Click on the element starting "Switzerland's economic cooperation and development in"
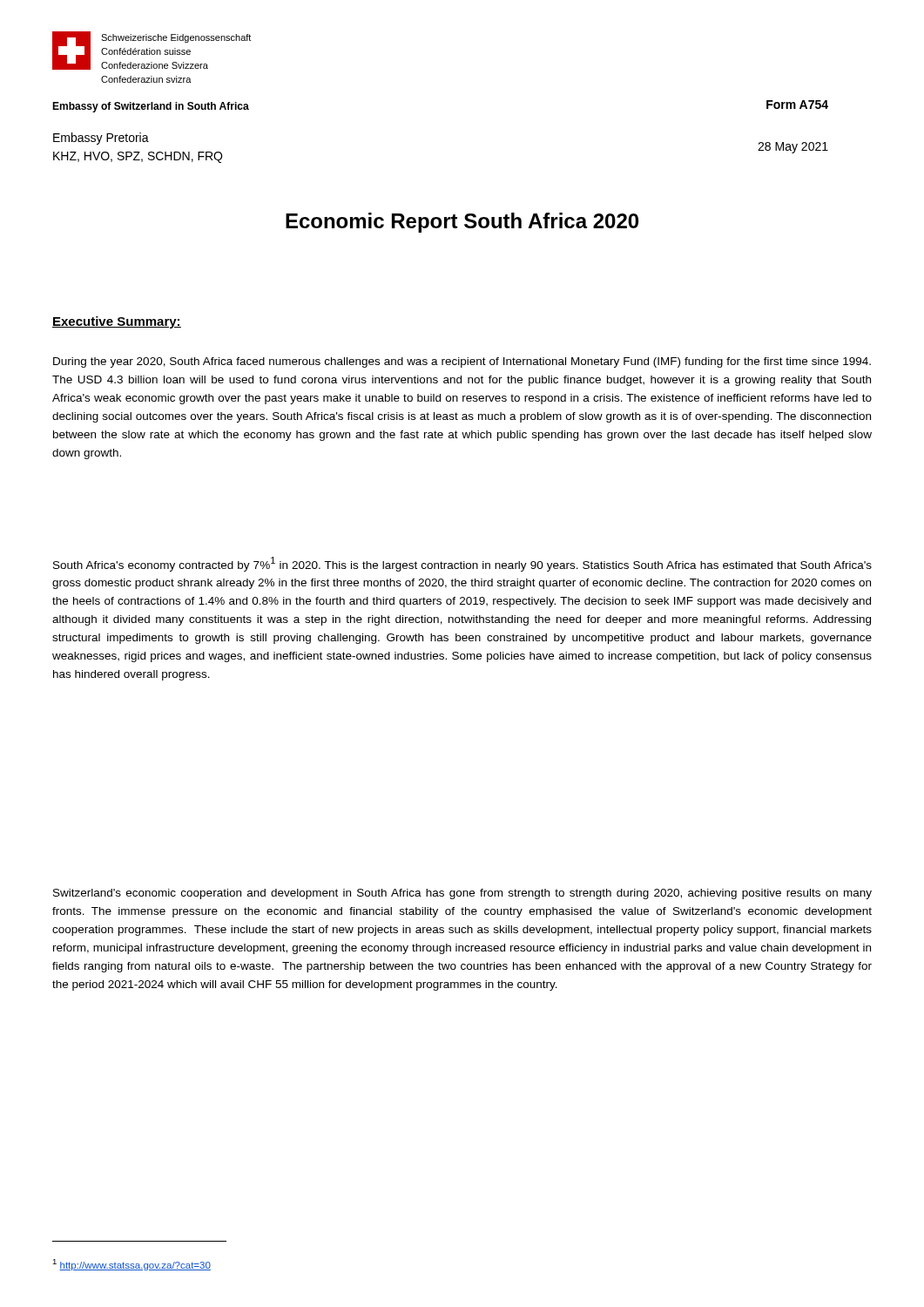924x1307 pixels. (462, 938)
